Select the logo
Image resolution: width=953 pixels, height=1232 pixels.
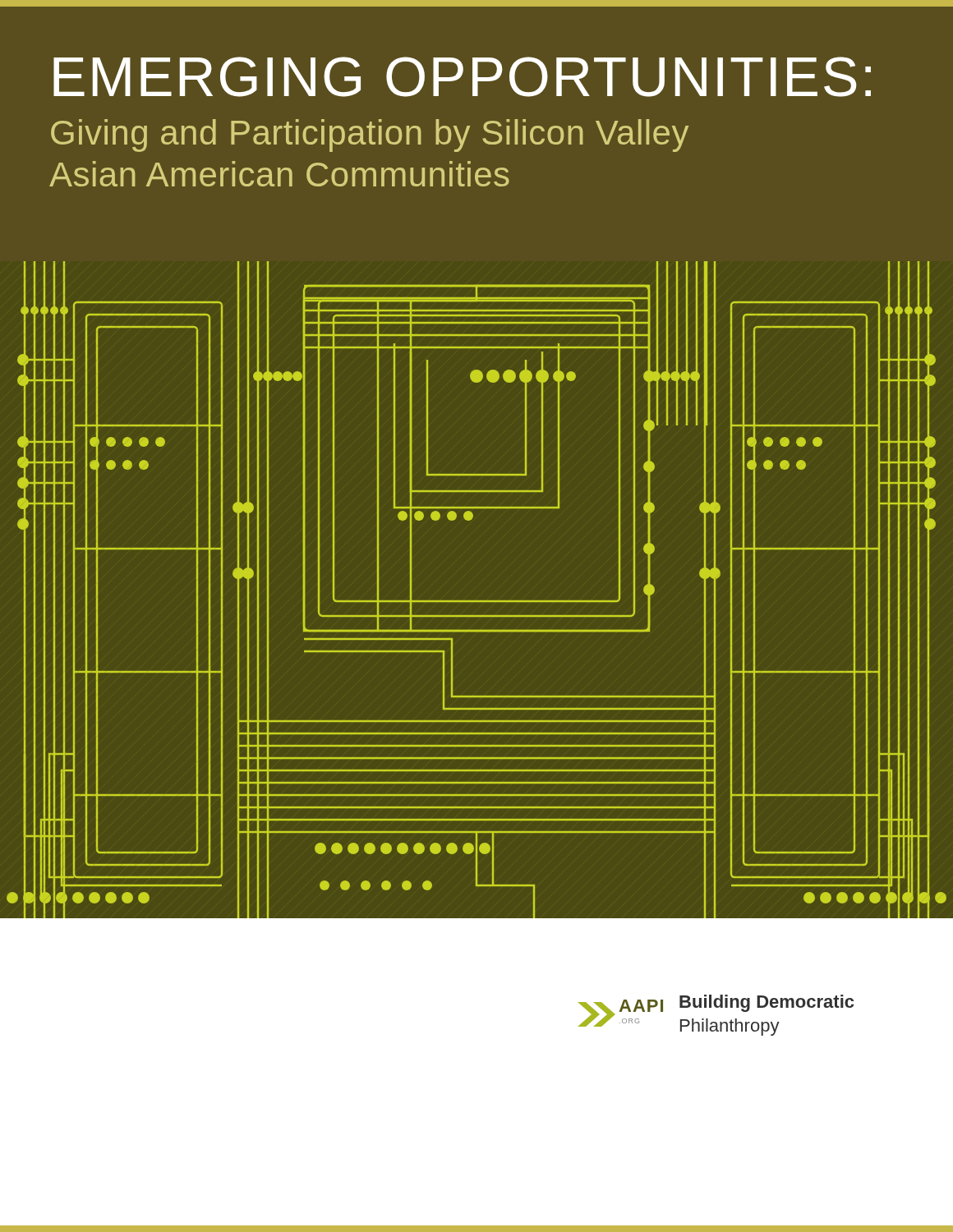pos(714,1014)
